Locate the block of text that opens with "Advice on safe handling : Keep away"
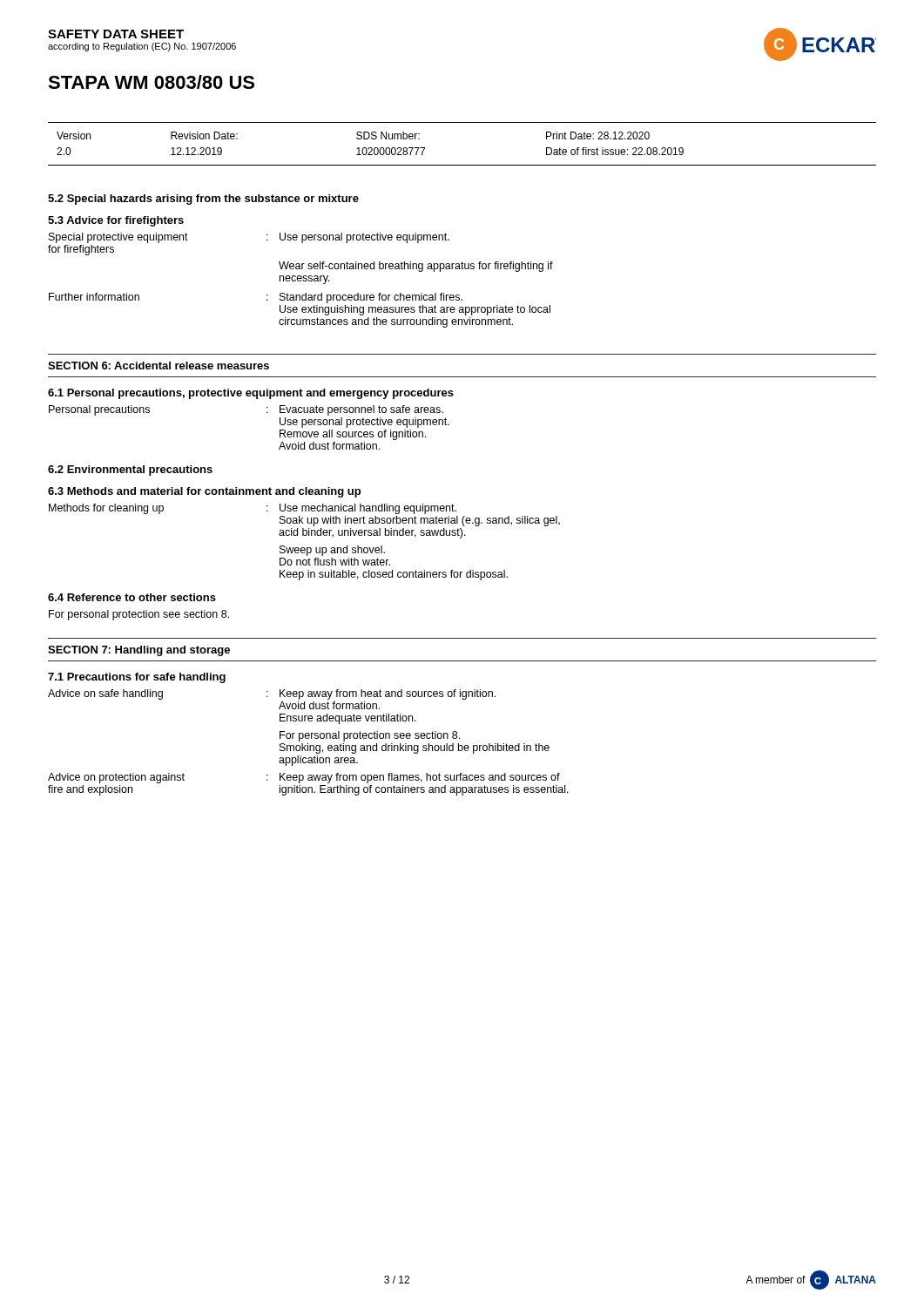 tap(462, 706)
